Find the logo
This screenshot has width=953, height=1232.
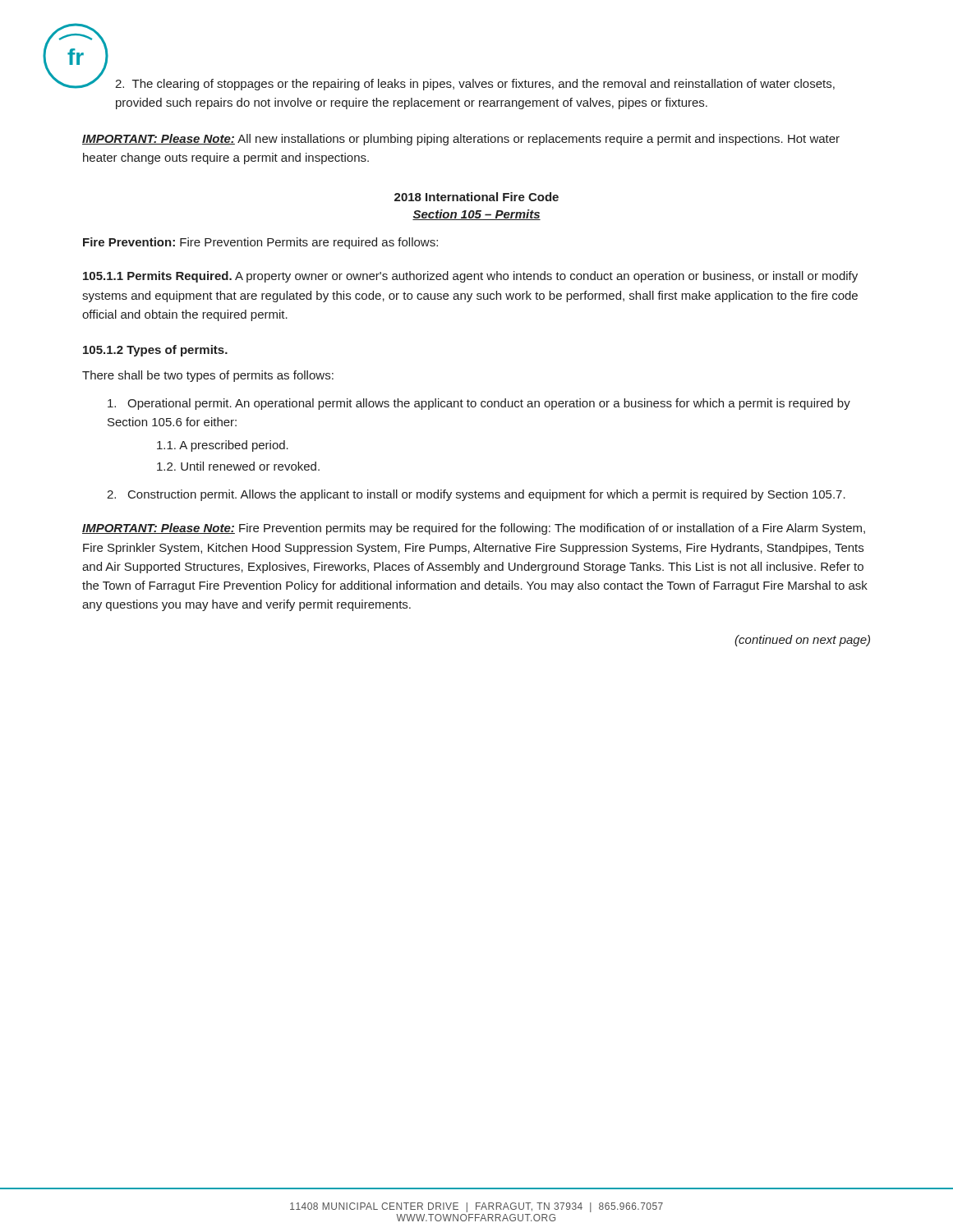[76, 56]
